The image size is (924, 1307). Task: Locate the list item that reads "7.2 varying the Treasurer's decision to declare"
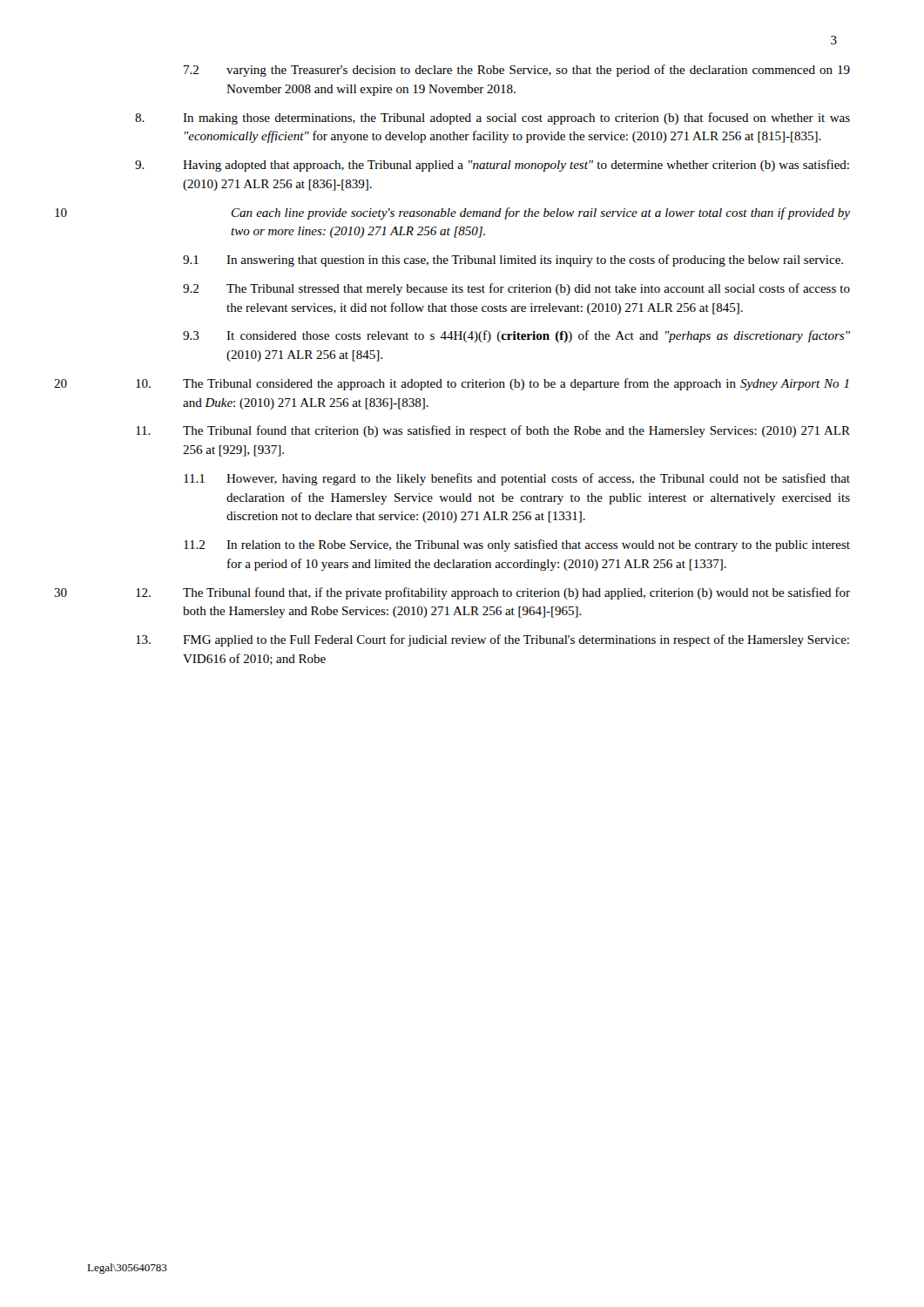516,80
